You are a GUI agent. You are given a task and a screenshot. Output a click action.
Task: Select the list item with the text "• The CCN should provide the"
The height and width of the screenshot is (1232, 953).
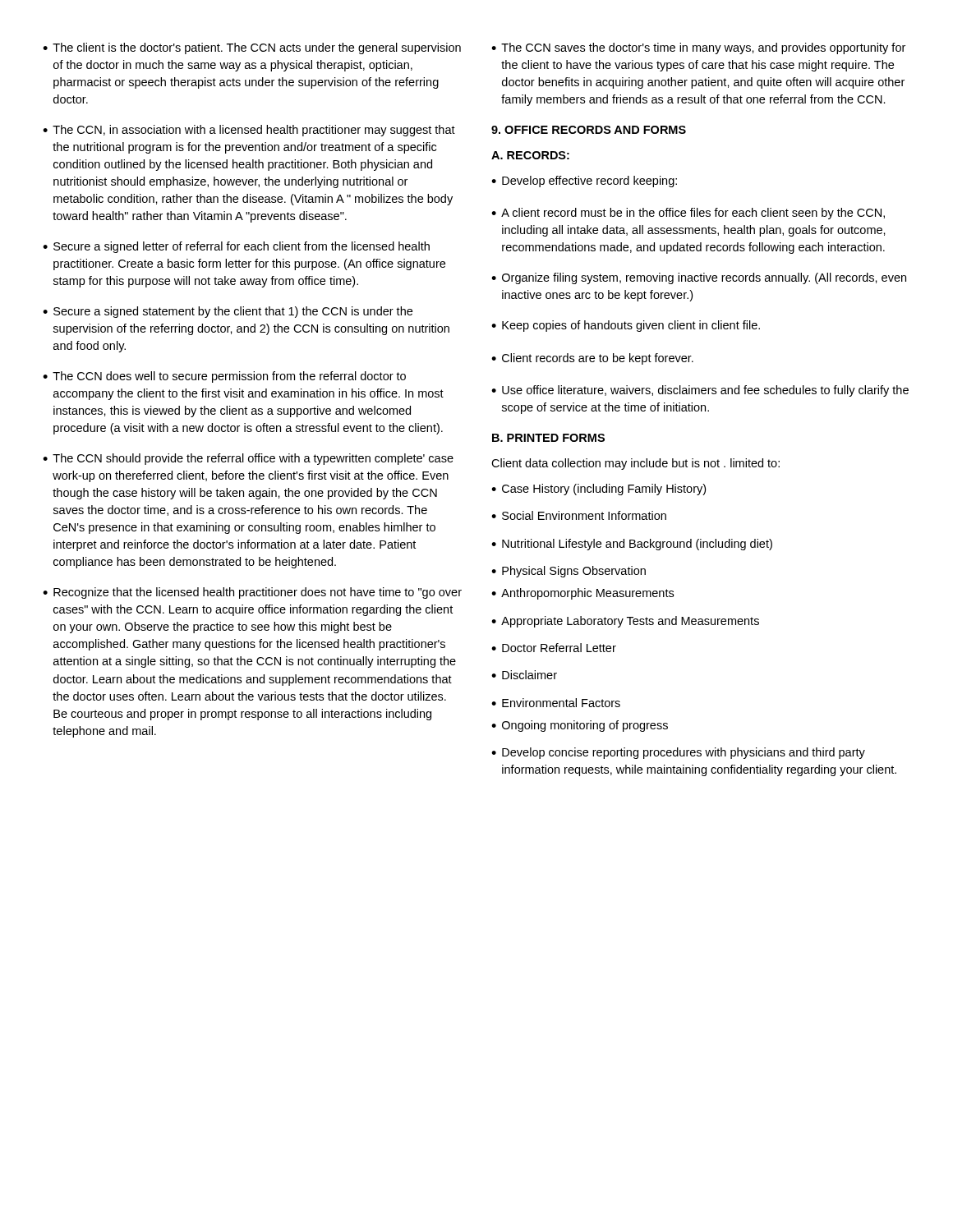coord(252,511)
